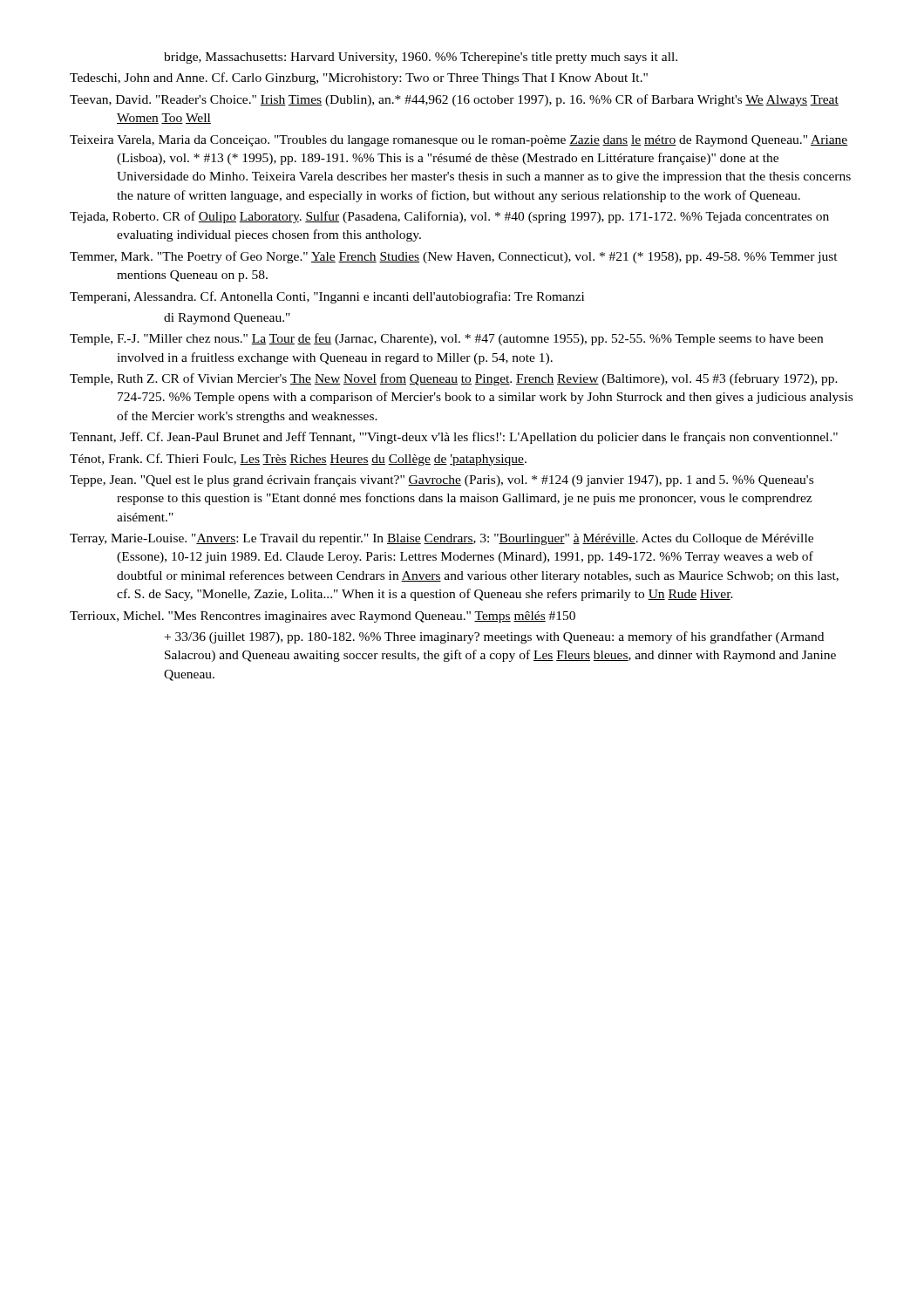Locate the list item containing "Temple, F.-J. "Miller chez nous." La Tour de"
Viewport: 924px width, 1308px height.
click(x=447, y=347)
